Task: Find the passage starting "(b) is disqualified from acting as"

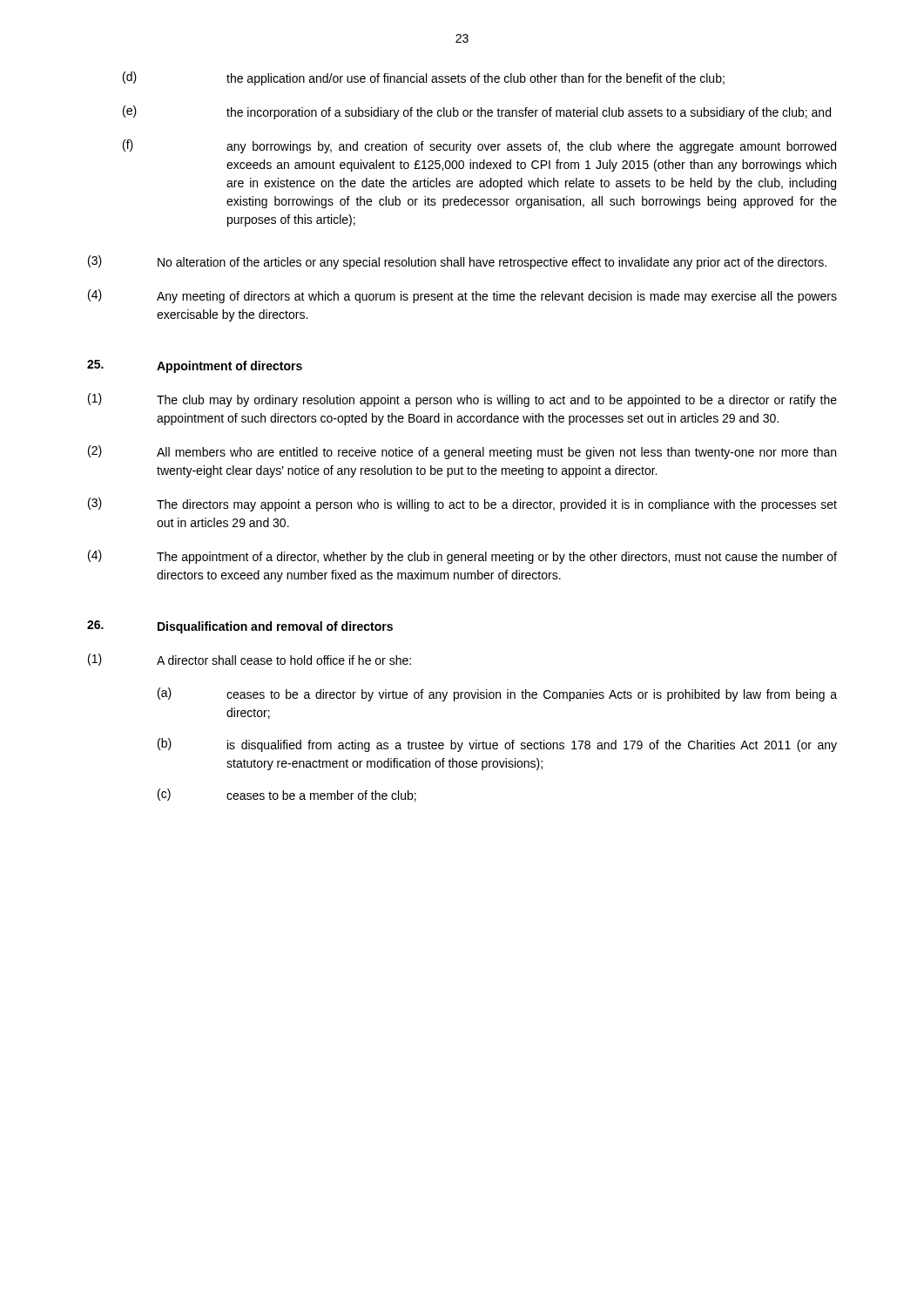Action: pos(497,755)
